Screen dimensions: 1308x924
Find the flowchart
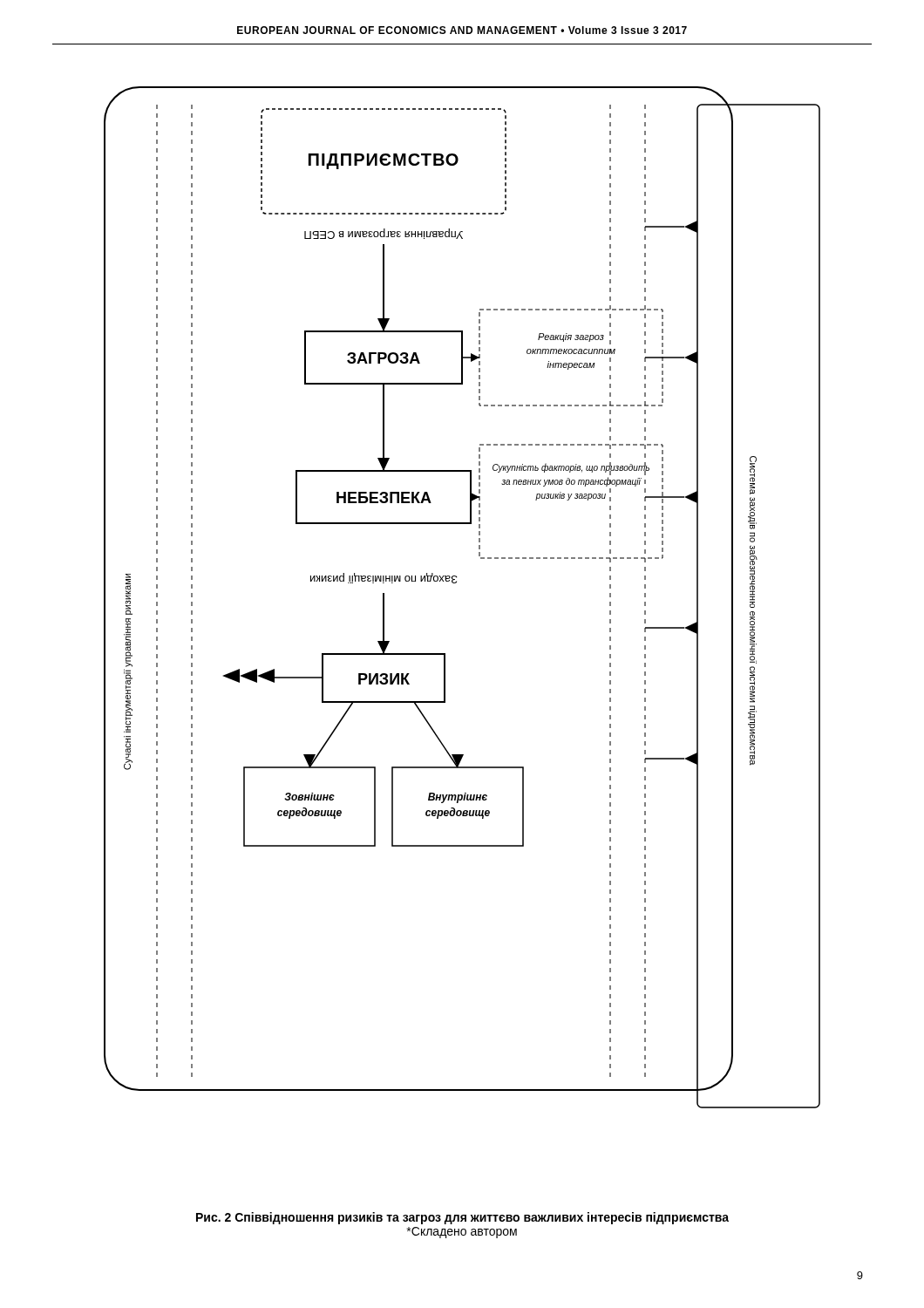point(462,628)
